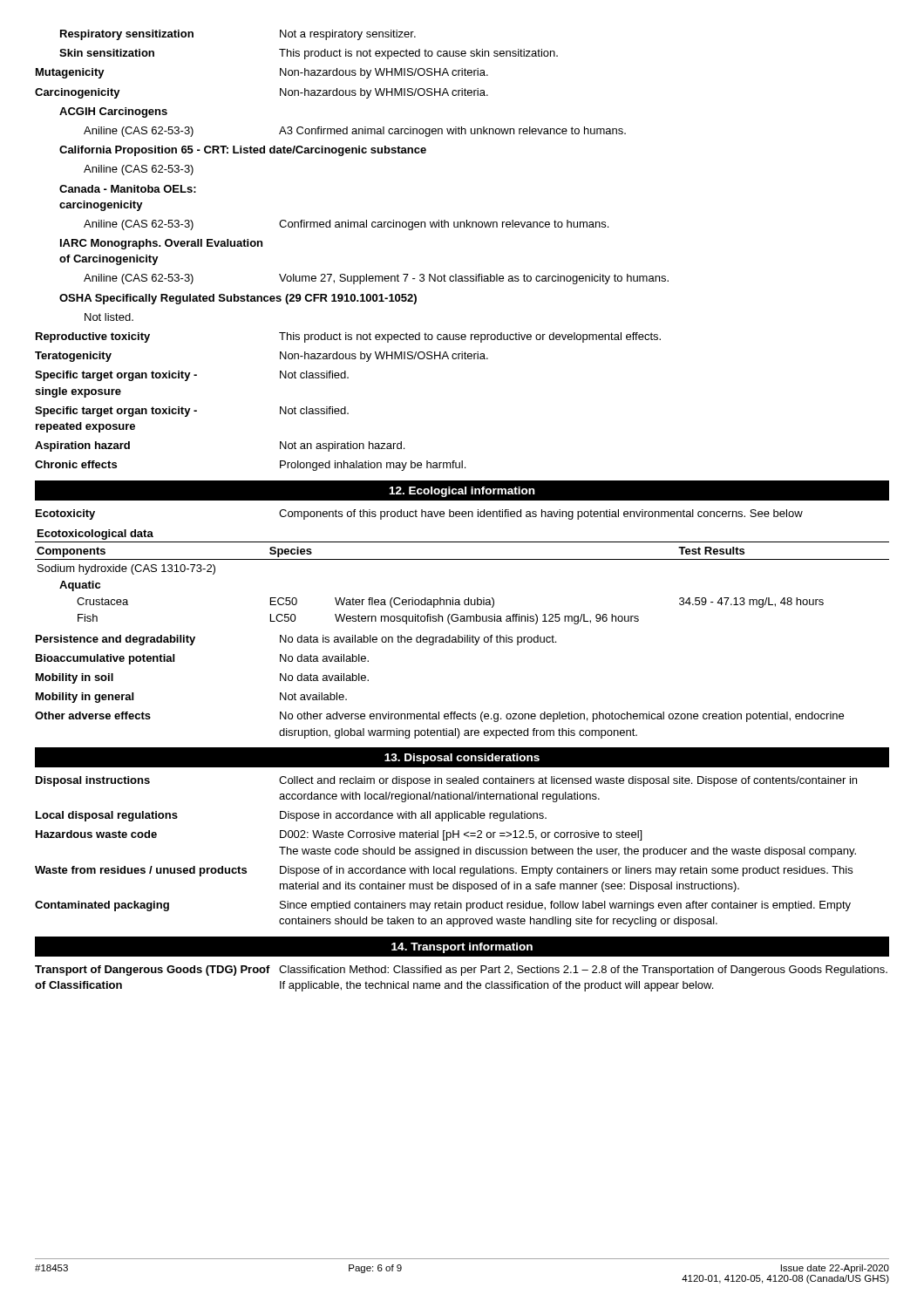Locate the block of text that opens with "Chronic effects Prolonged"
Viewport: 924px width, 1308px height.
pos(462,465)
